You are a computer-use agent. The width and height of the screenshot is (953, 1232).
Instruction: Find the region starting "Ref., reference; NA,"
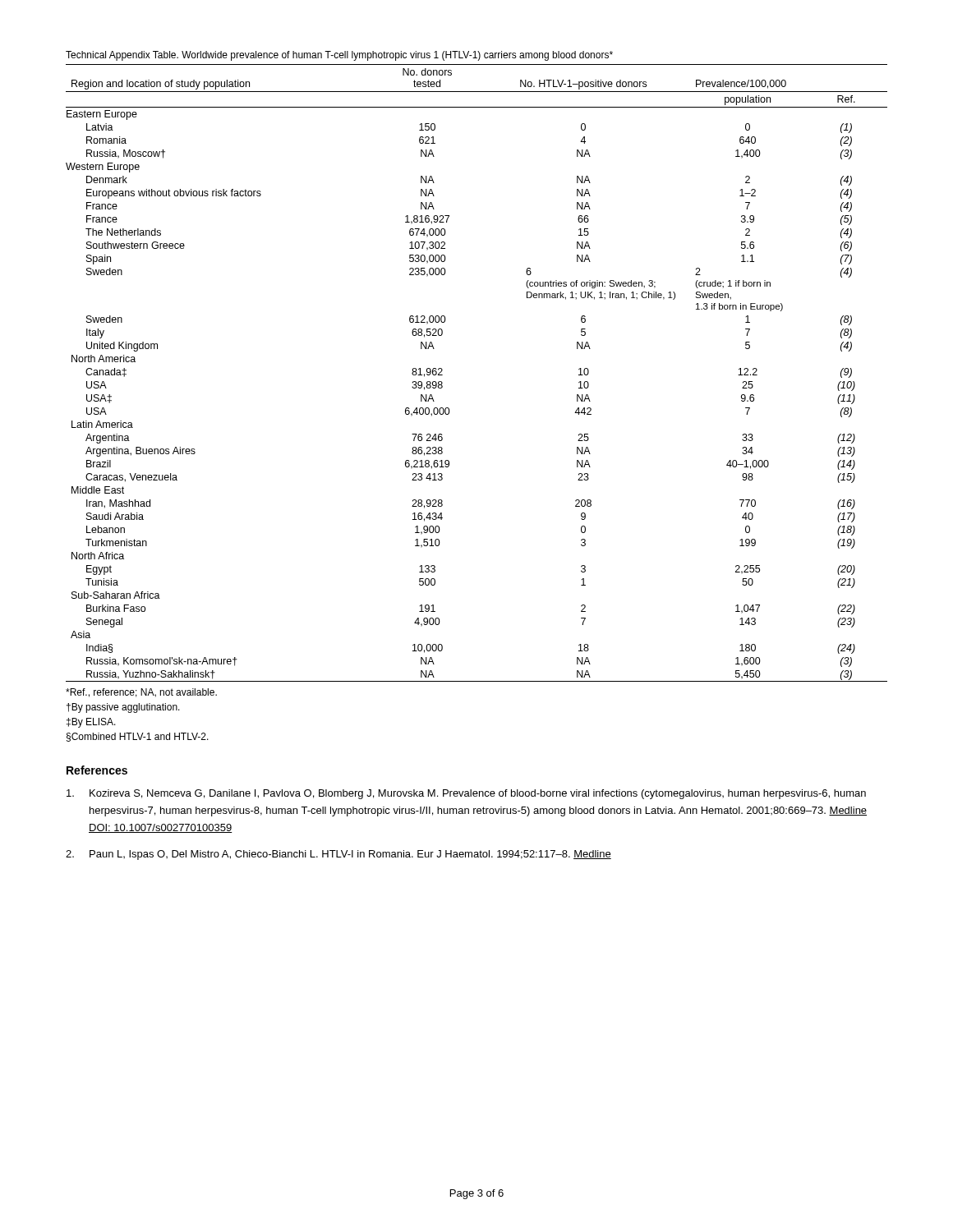(x=142, y=715)
